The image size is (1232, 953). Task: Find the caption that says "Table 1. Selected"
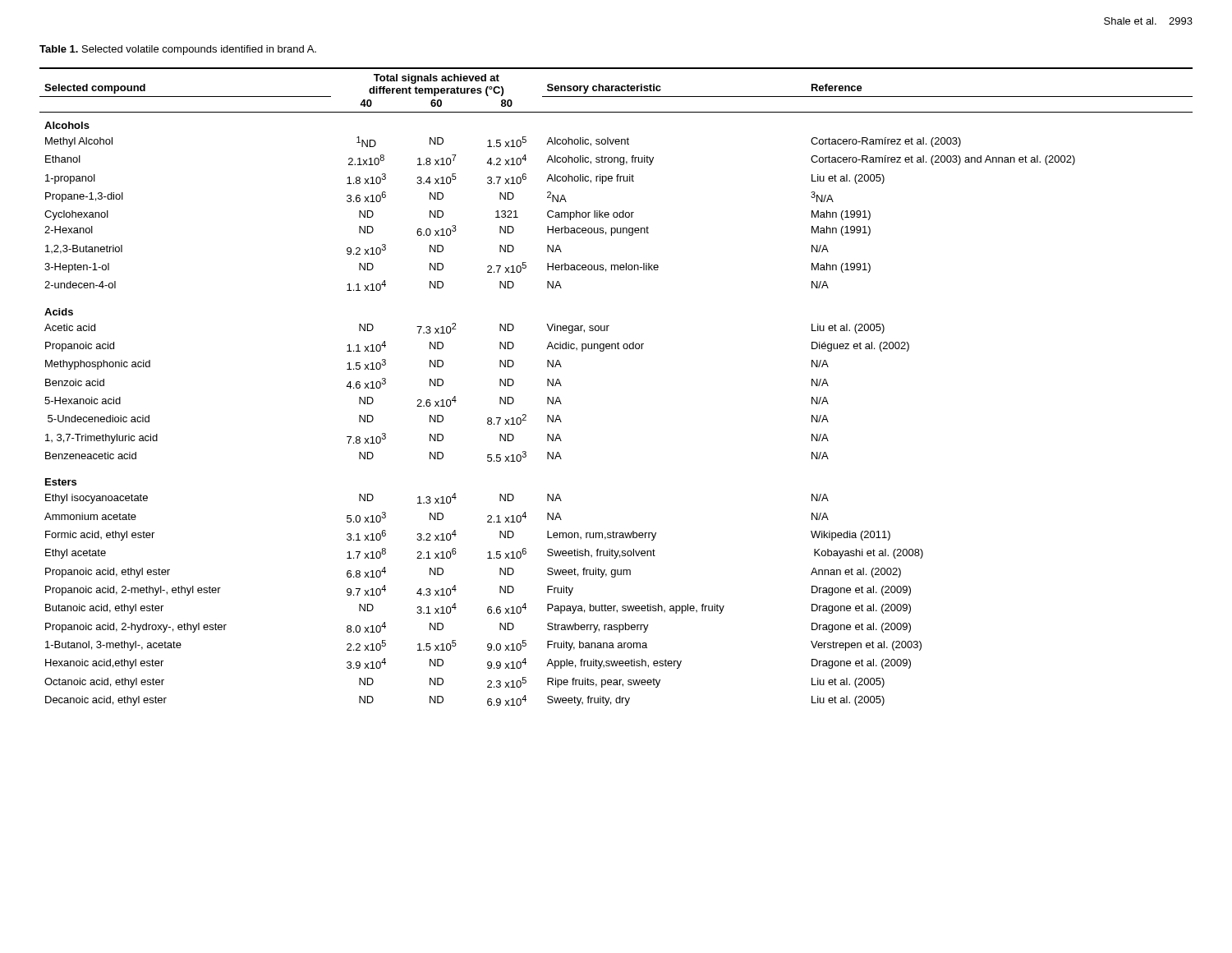pyautogui.click(x=178, y=49)
